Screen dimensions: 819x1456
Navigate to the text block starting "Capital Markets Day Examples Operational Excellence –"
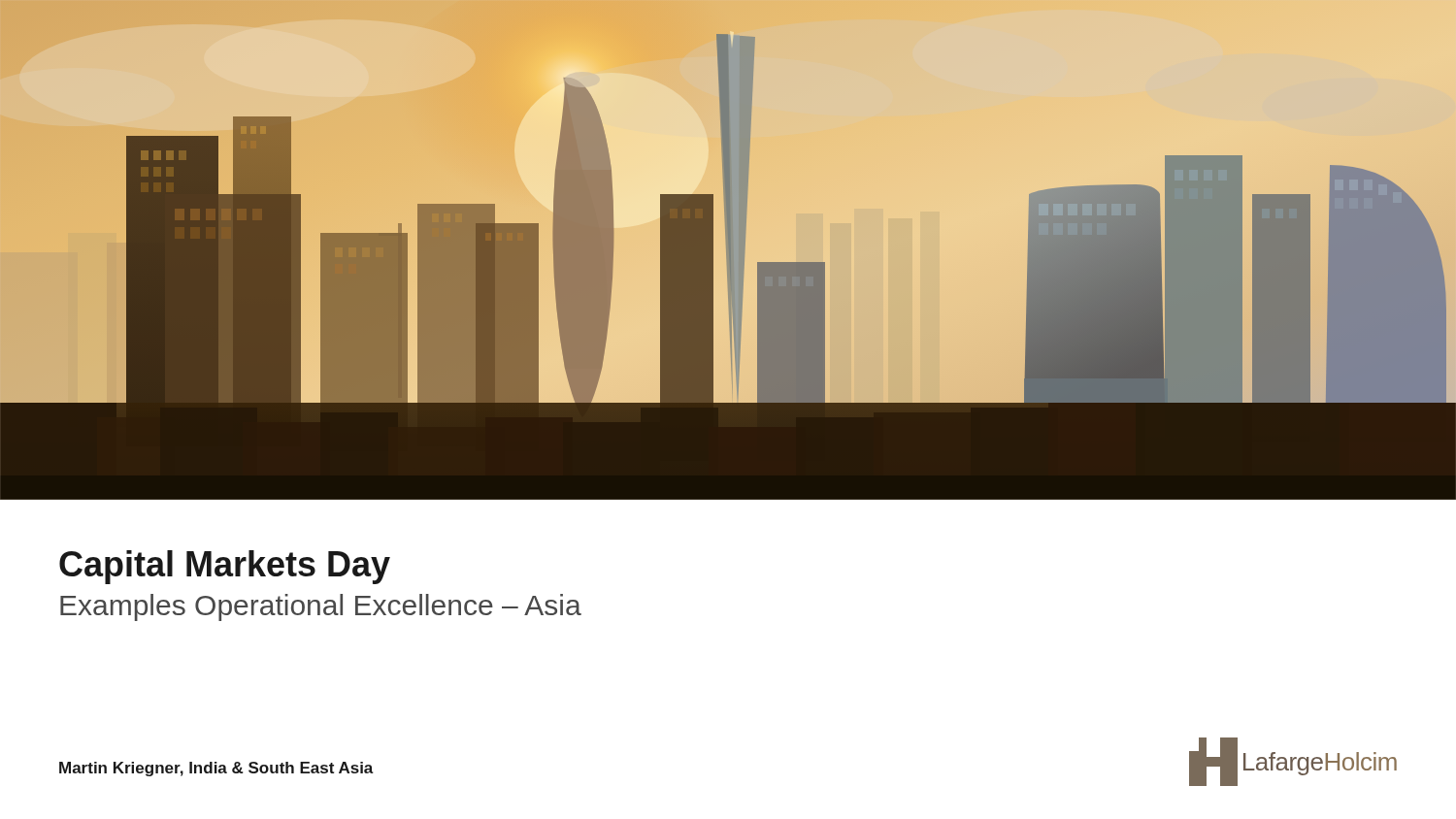320,583
